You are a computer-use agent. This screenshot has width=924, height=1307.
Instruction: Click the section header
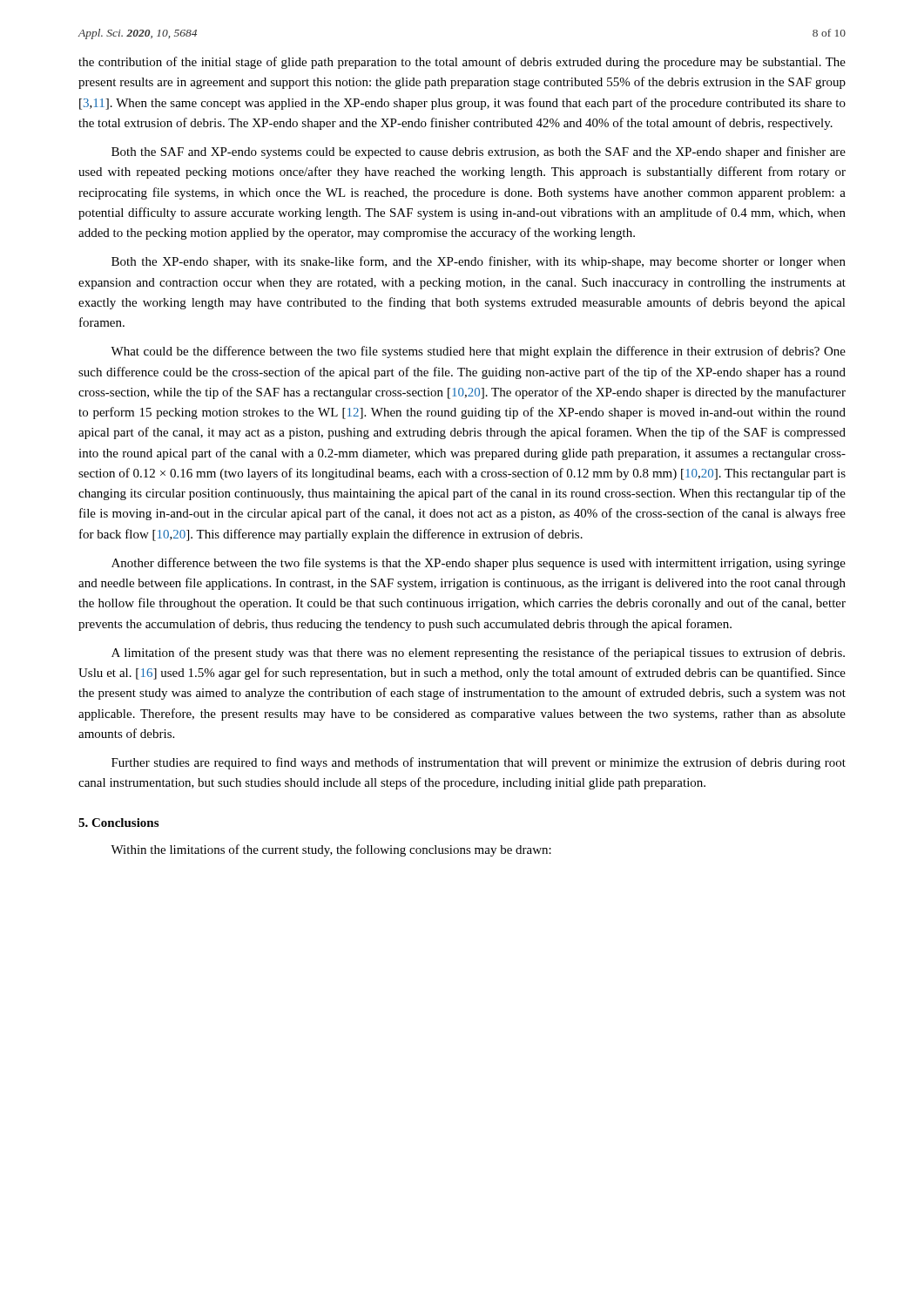click(119, 822)
